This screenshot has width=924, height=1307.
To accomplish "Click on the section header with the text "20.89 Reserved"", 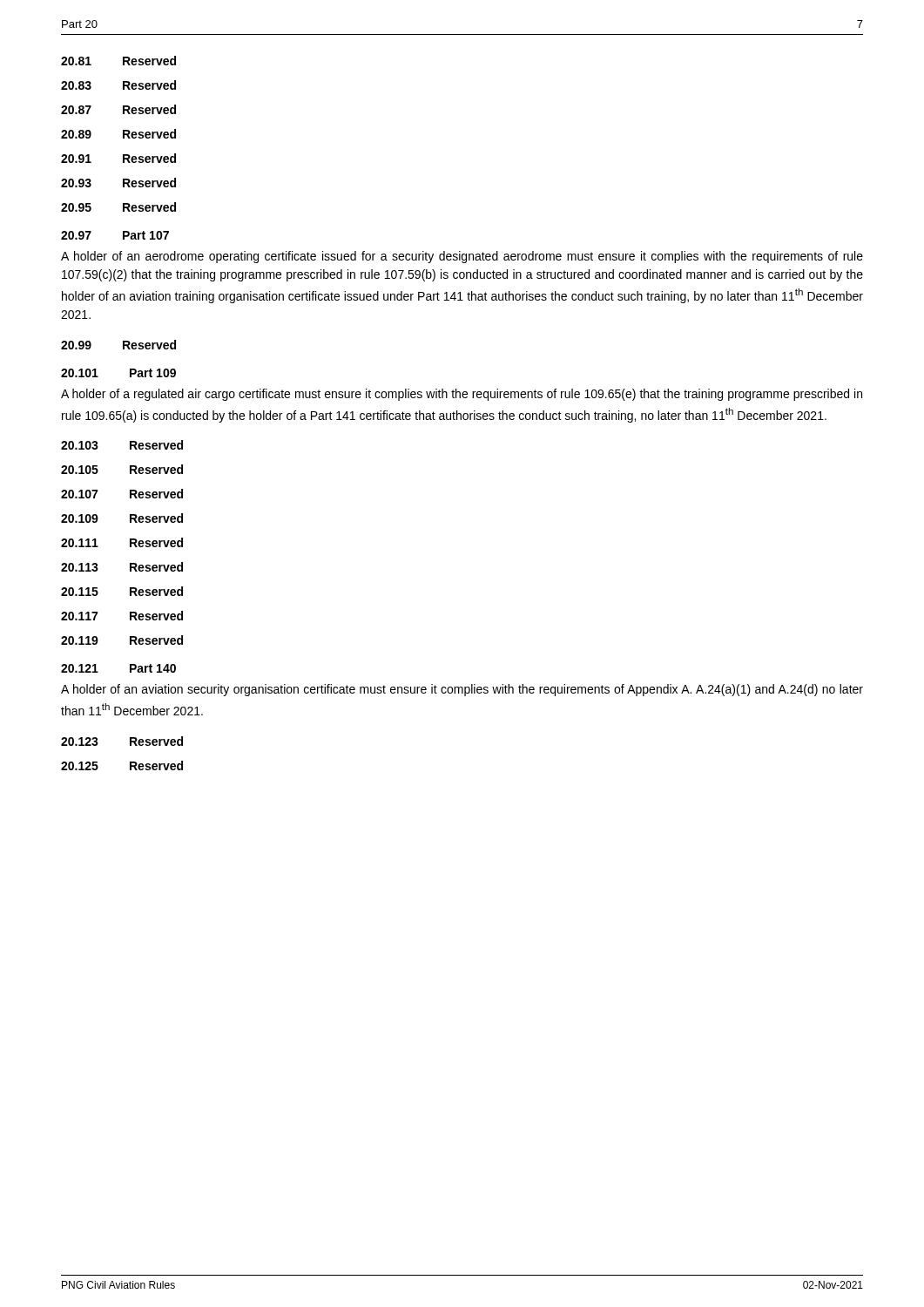I will (x=119, y=134).
